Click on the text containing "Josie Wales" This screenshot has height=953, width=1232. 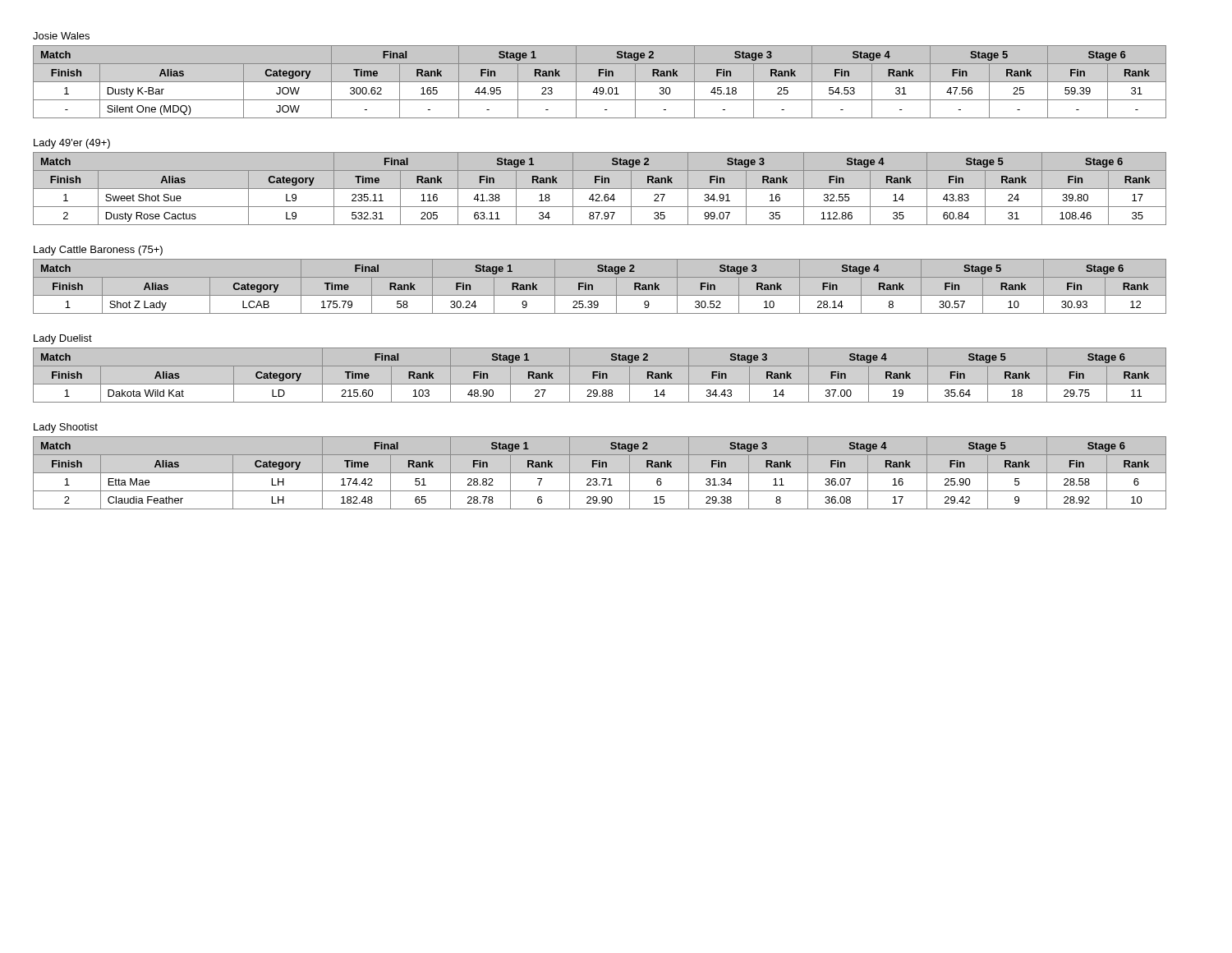point(61,36)
